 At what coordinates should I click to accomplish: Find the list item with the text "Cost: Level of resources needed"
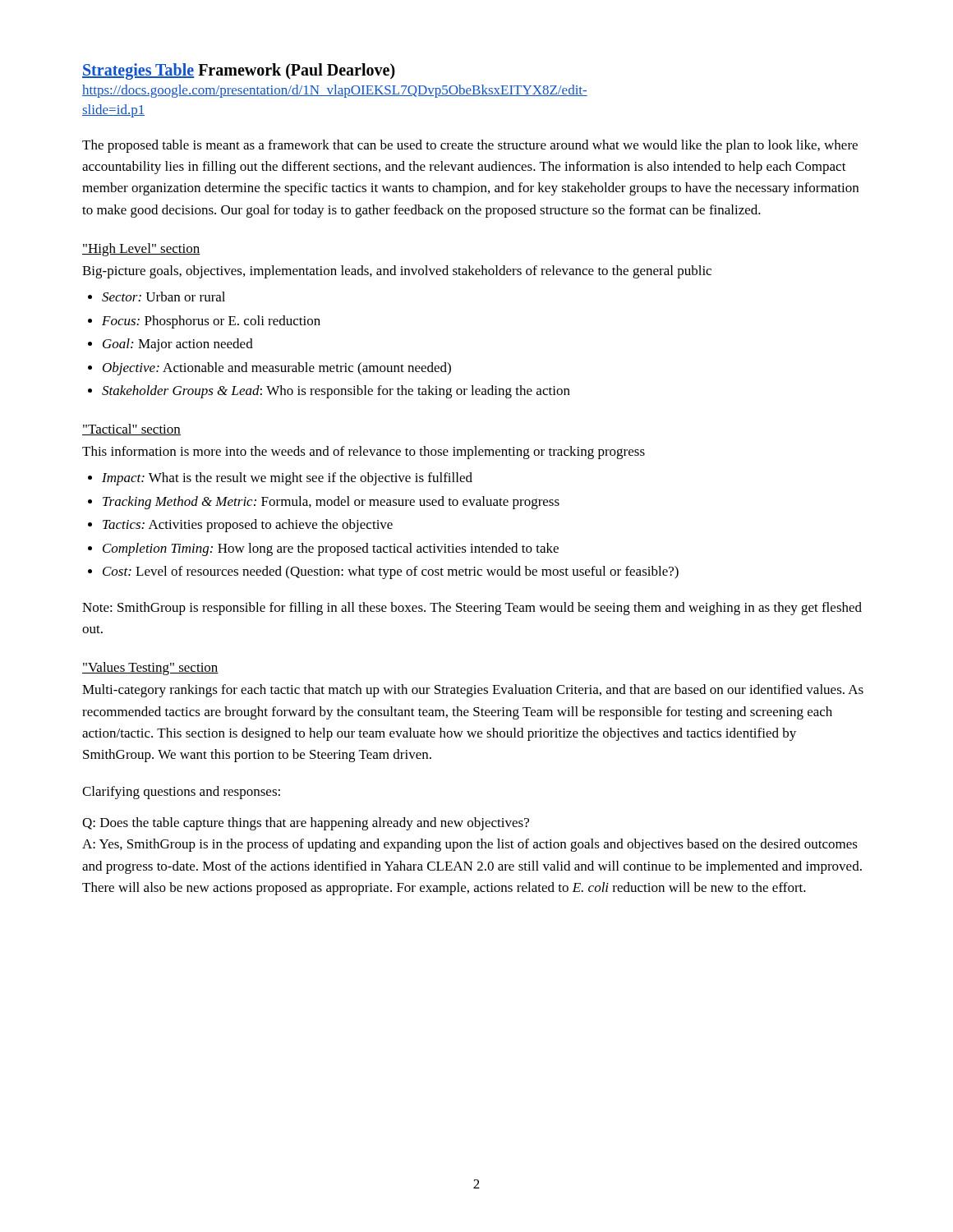[x=390, y=571]
